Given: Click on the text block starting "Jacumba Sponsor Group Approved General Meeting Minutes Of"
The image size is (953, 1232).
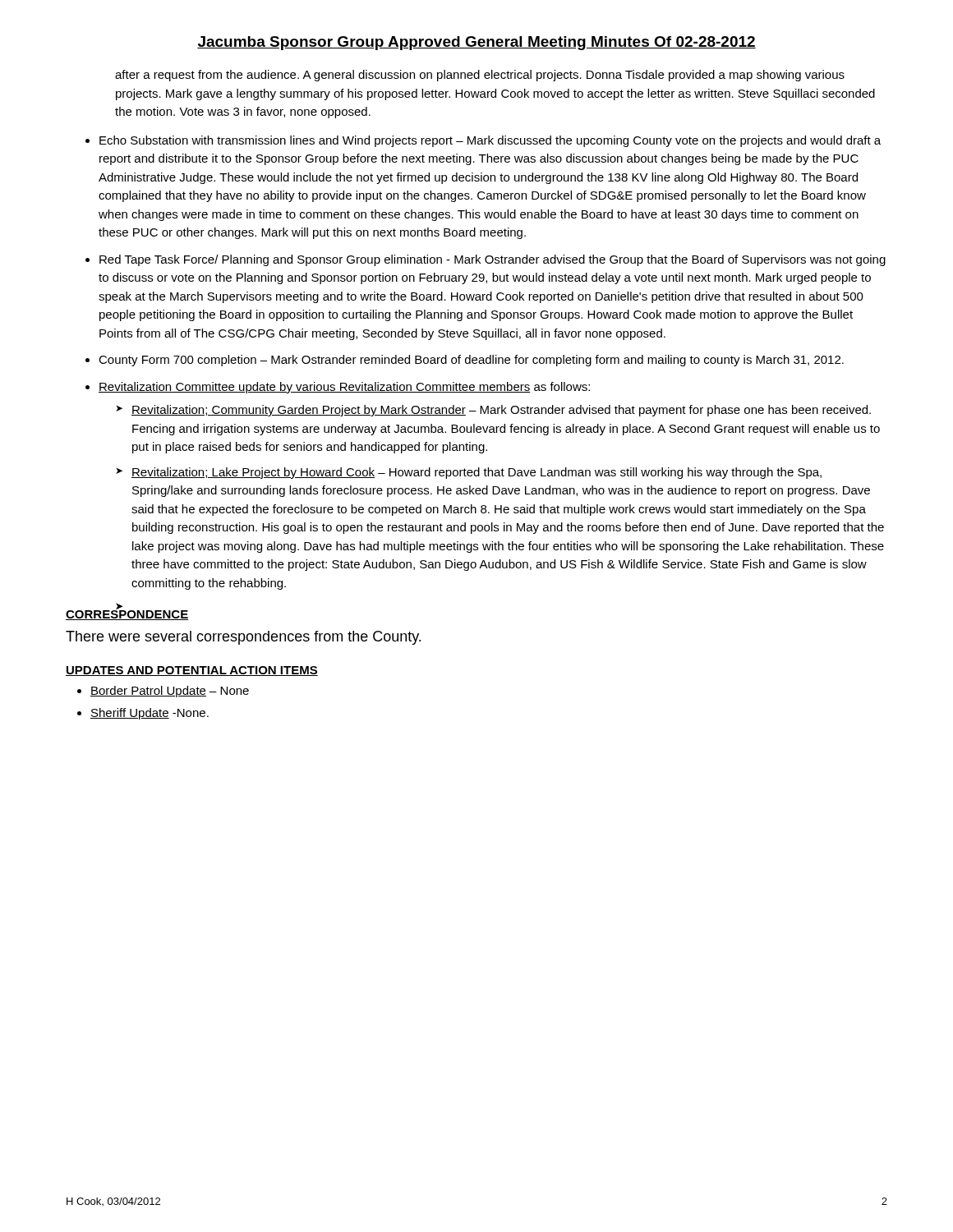Looking at the screenshot, I should click(476, 42).
